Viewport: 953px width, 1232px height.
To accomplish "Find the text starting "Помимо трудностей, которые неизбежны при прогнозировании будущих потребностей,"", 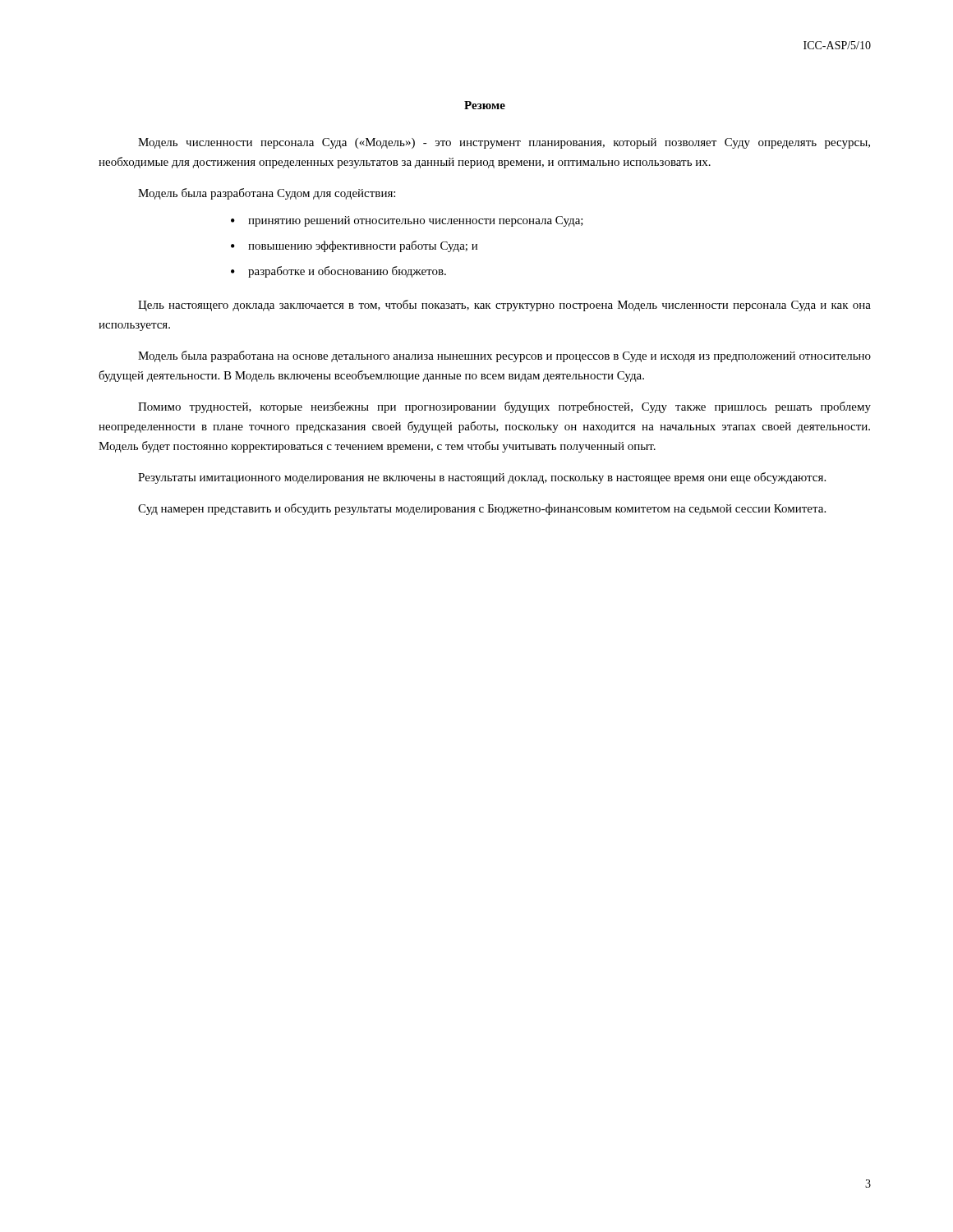I will click(485, 426).
